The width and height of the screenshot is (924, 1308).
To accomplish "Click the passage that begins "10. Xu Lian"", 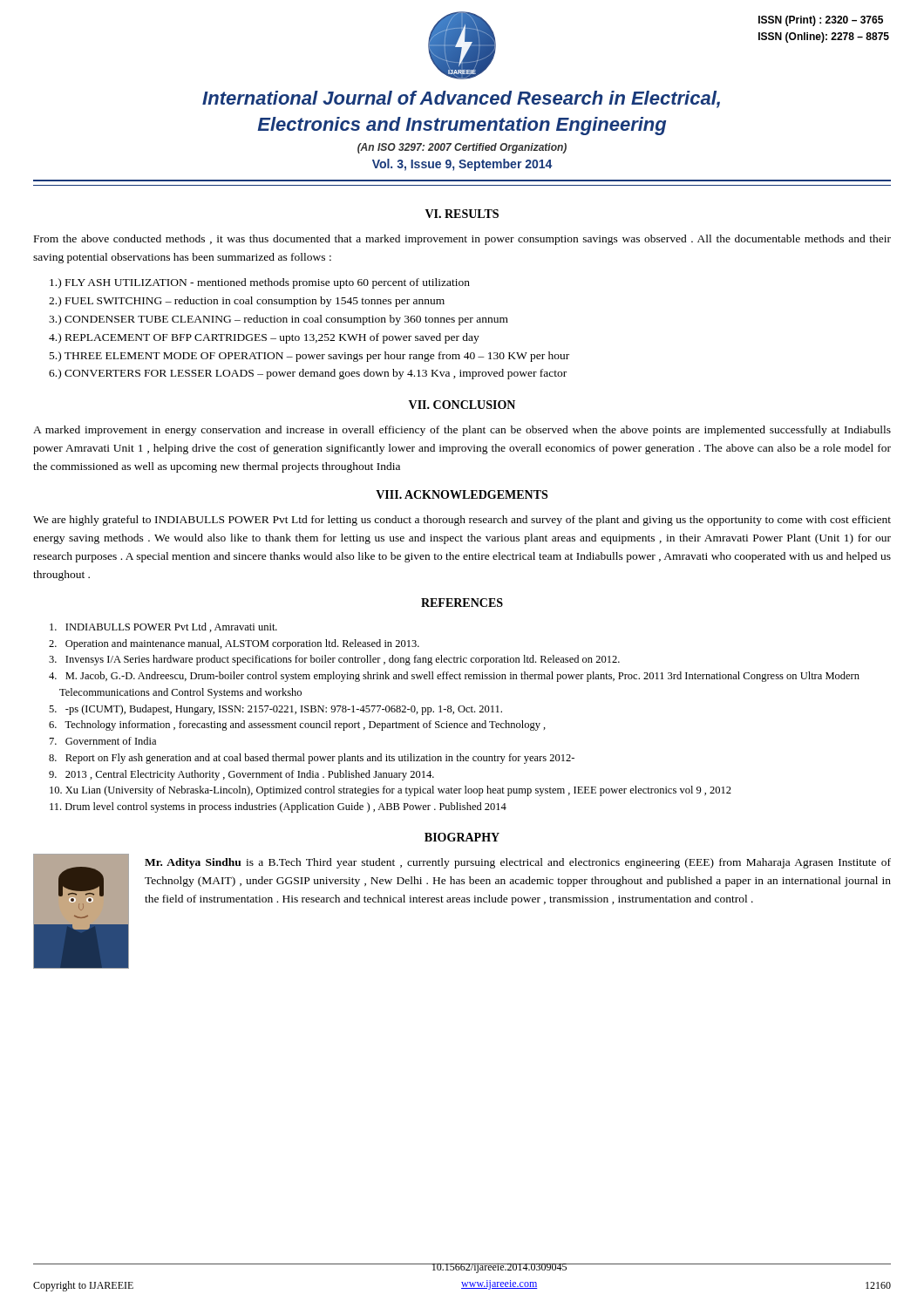I will pos(390,790).
